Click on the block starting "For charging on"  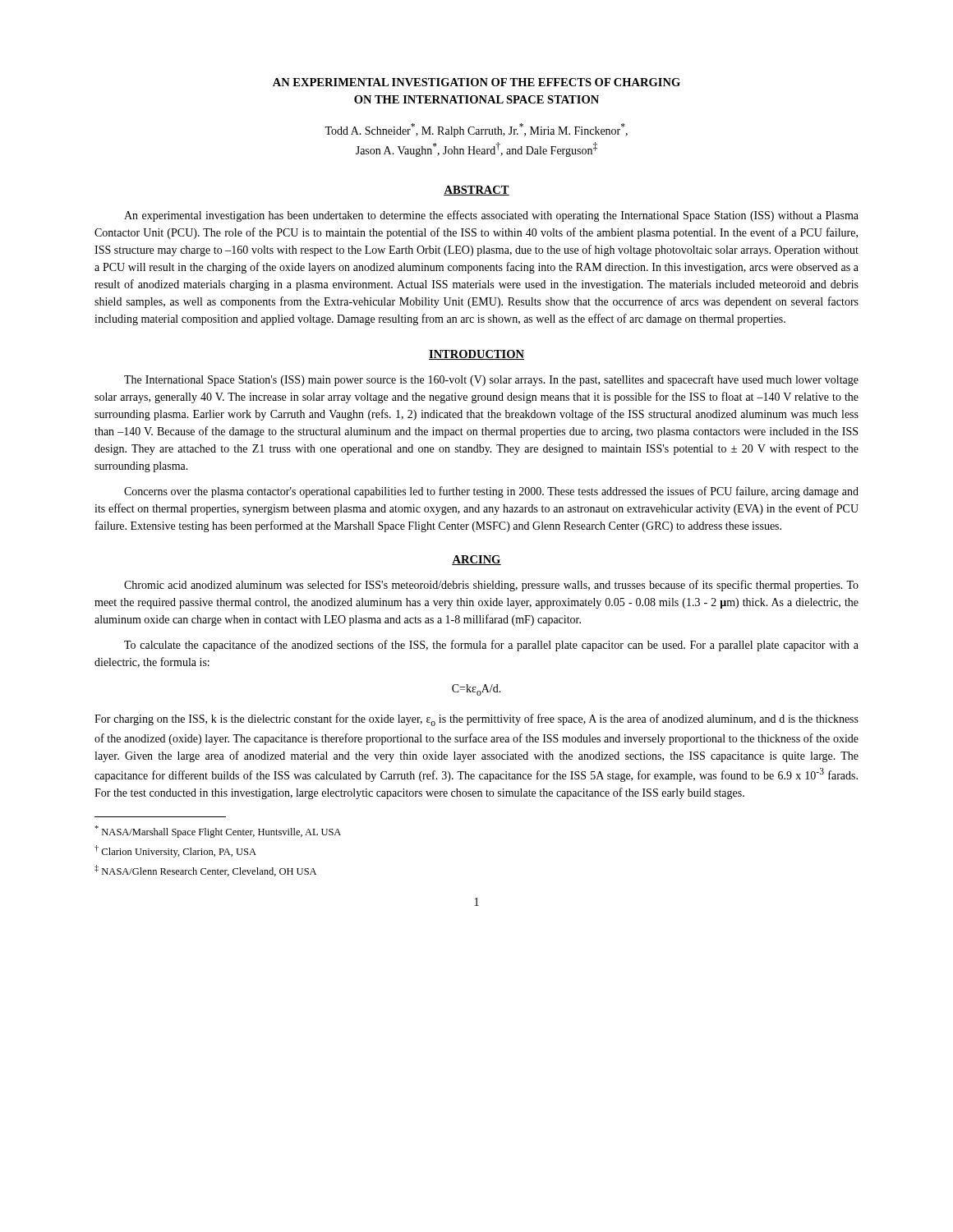pos(476,756)
